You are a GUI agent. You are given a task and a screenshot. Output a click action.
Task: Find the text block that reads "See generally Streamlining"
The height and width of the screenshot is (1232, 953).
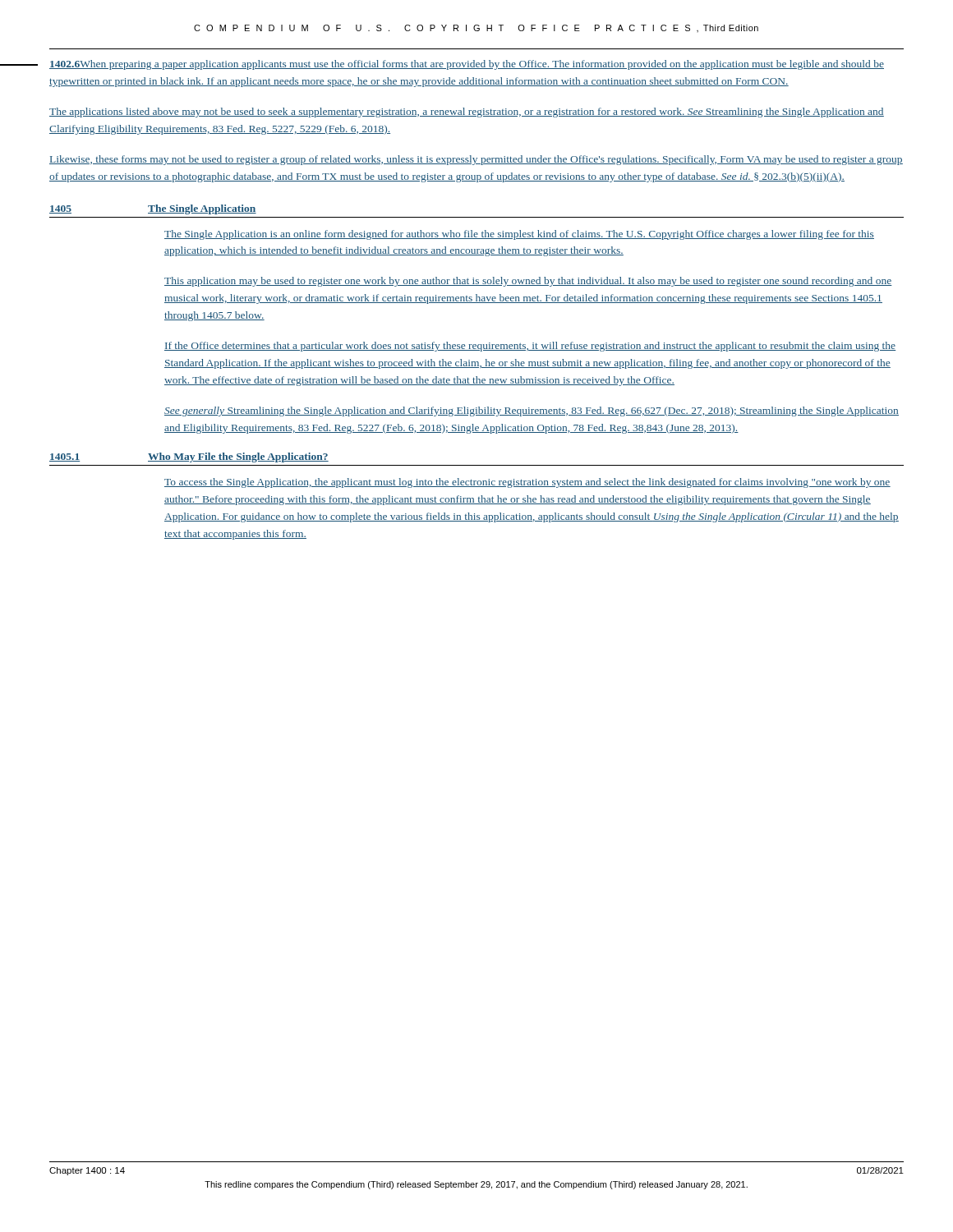tap(531, 419)
